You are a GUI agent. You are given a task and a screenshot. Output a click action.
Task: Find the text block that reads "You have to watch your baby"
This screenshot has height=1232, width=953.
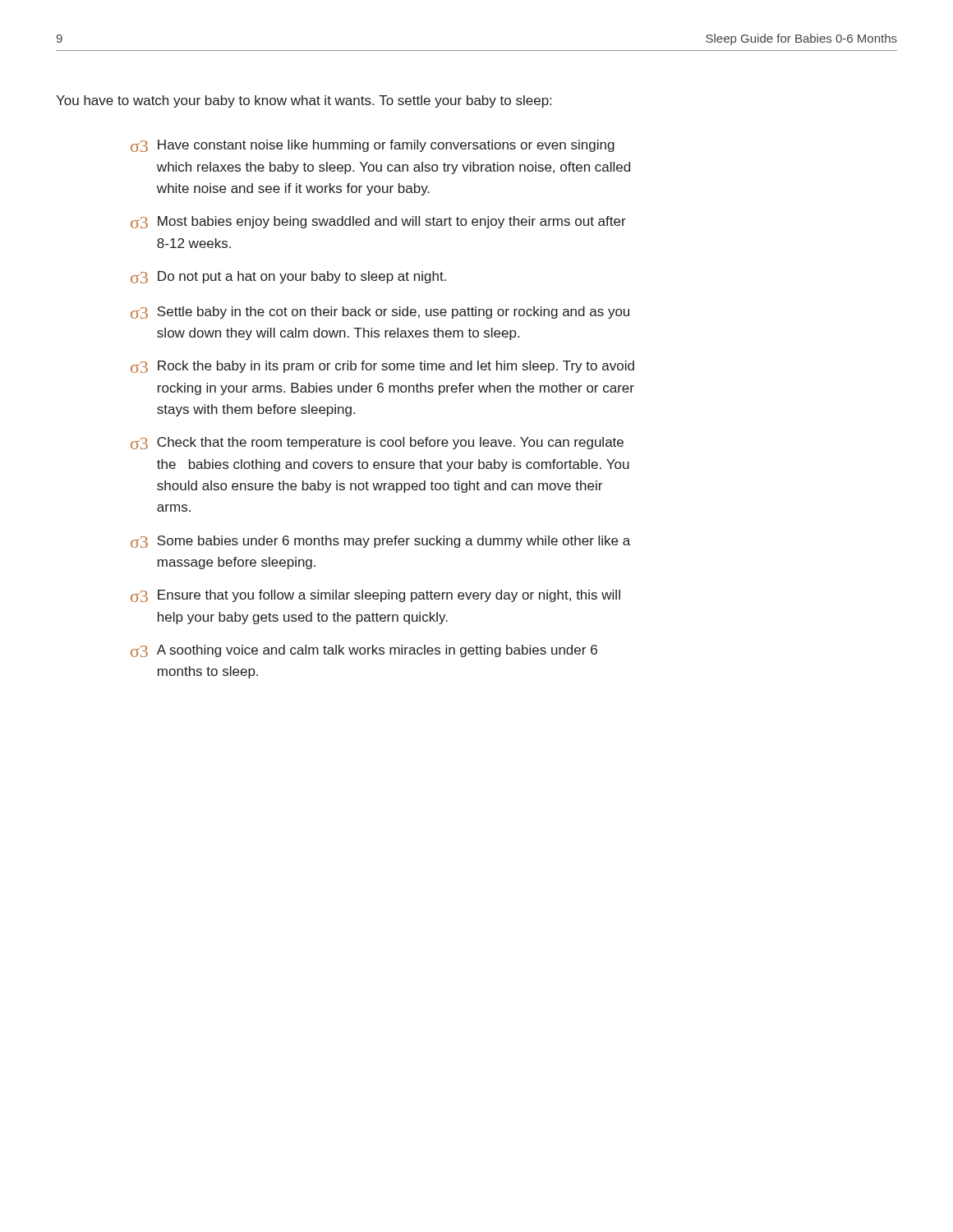coord(304,101)
